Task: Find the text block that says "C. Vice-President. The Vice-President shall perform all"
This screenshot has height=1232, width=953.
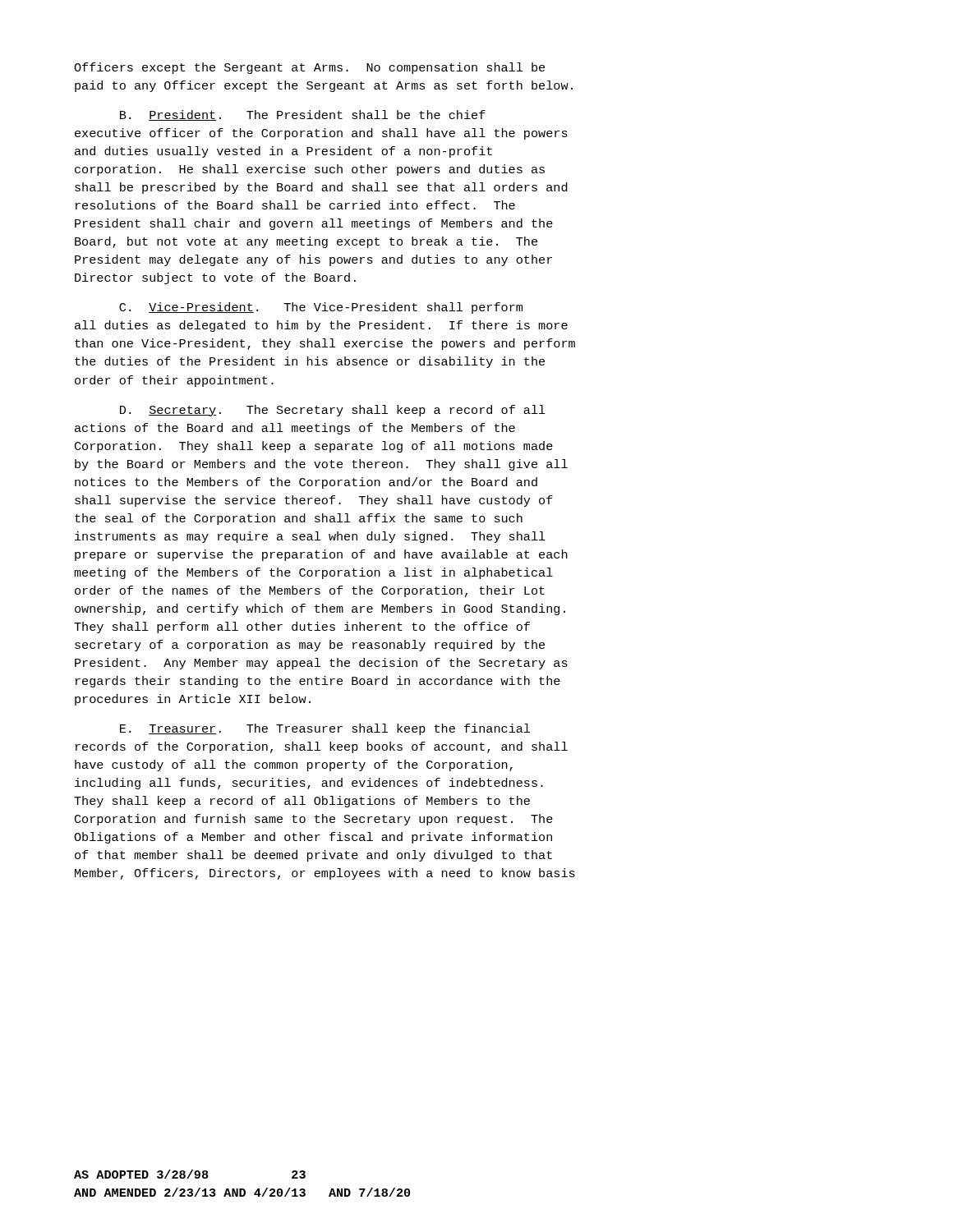Action: pyautogui.click(x=325, y=344)
